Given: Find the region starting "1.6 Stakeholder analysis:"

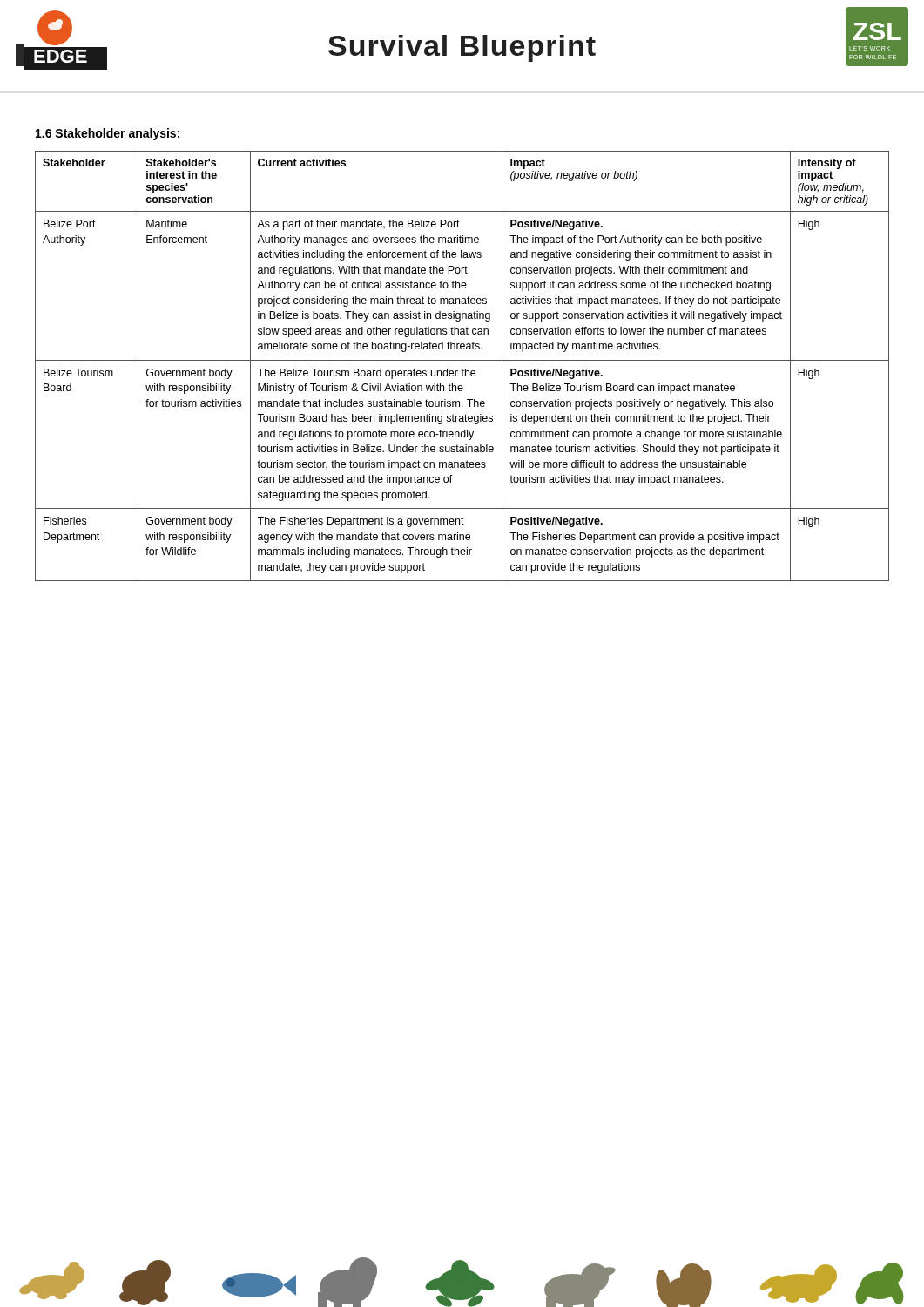Looking at the screenshot, I should [x=108, y=133].
